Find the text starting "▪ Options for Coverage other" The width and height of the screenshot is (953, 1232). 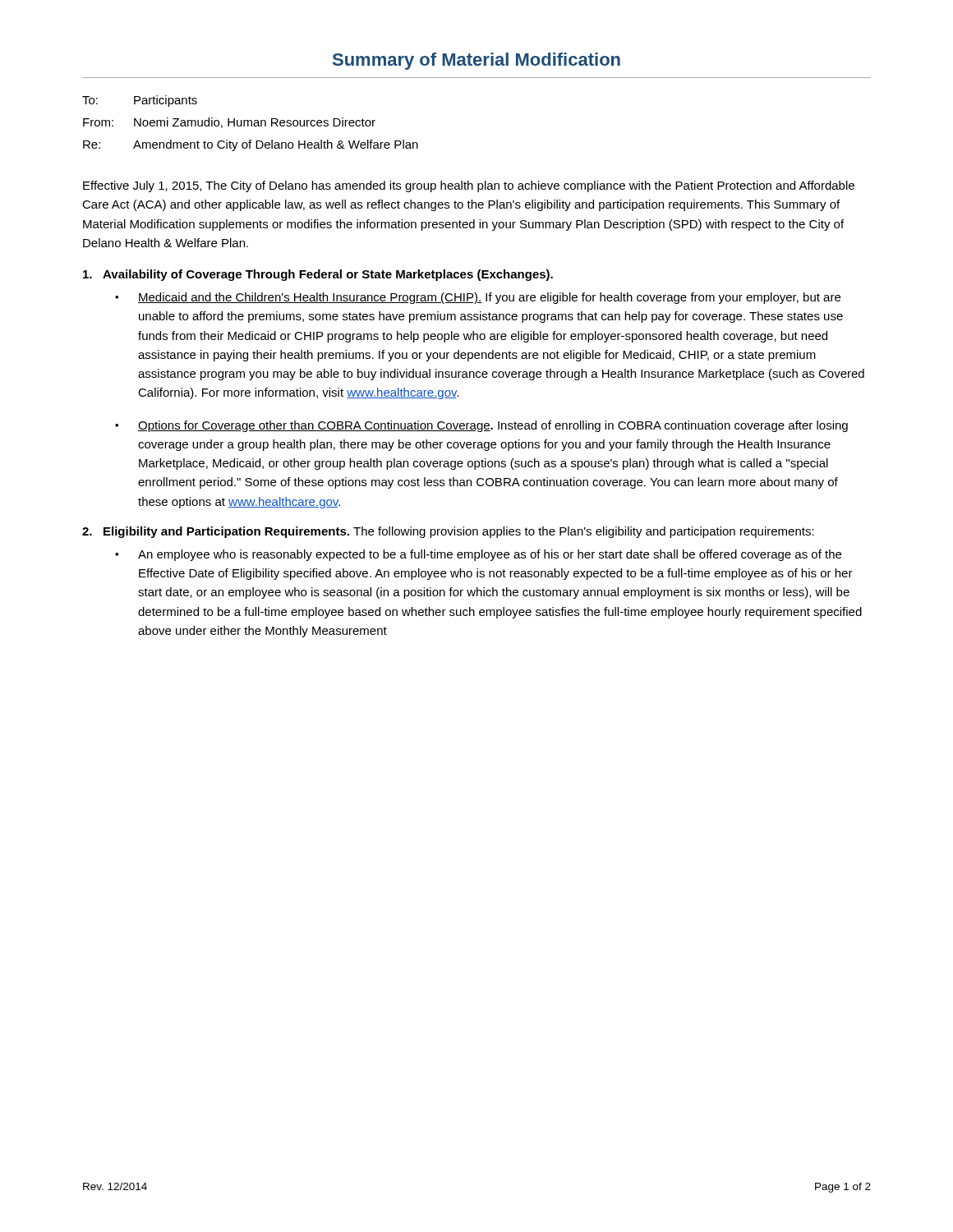[x=493, y=463]
